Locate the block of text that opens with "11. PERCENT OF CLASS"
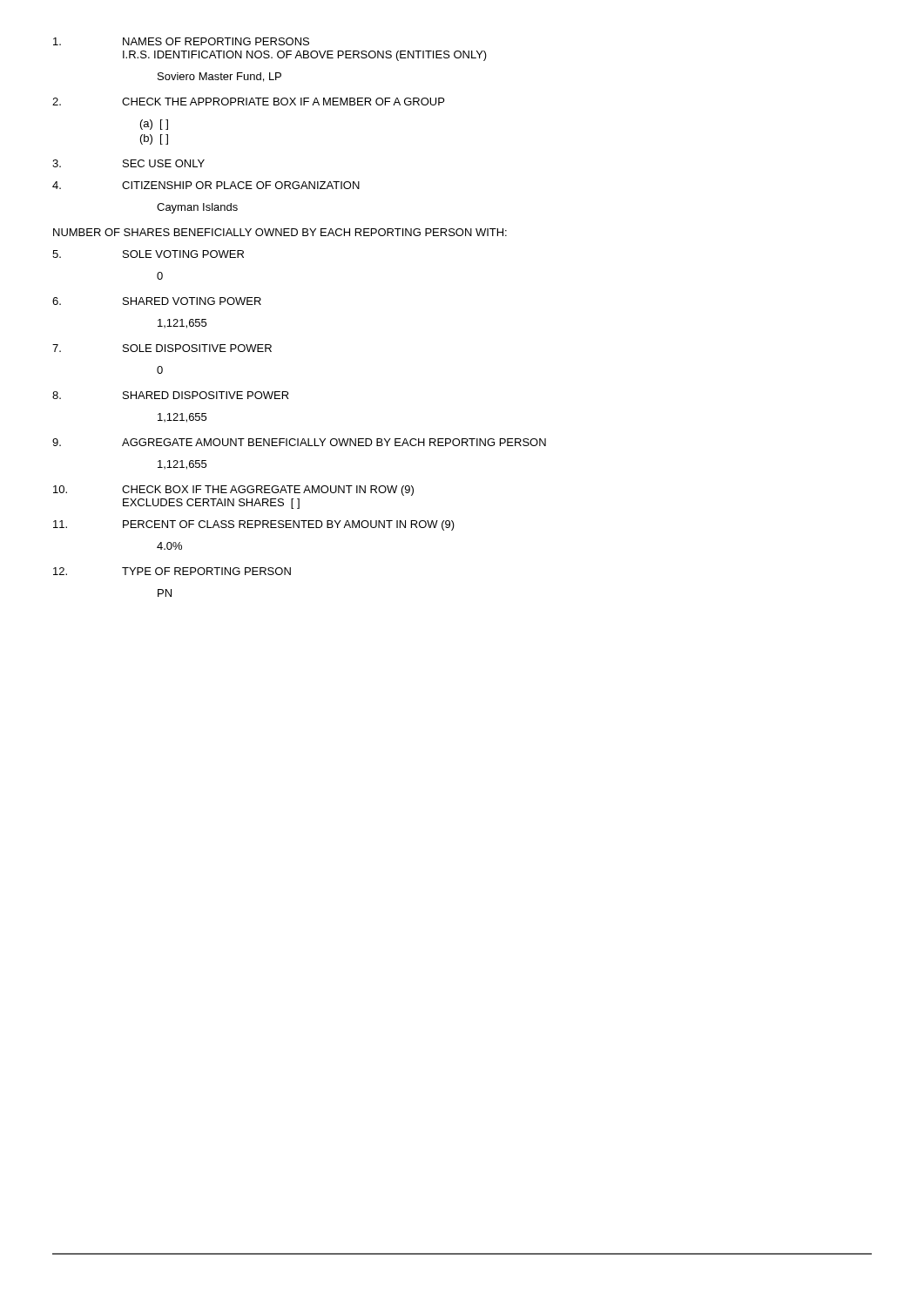This screenshot has width=924, height=1307. 462,524
